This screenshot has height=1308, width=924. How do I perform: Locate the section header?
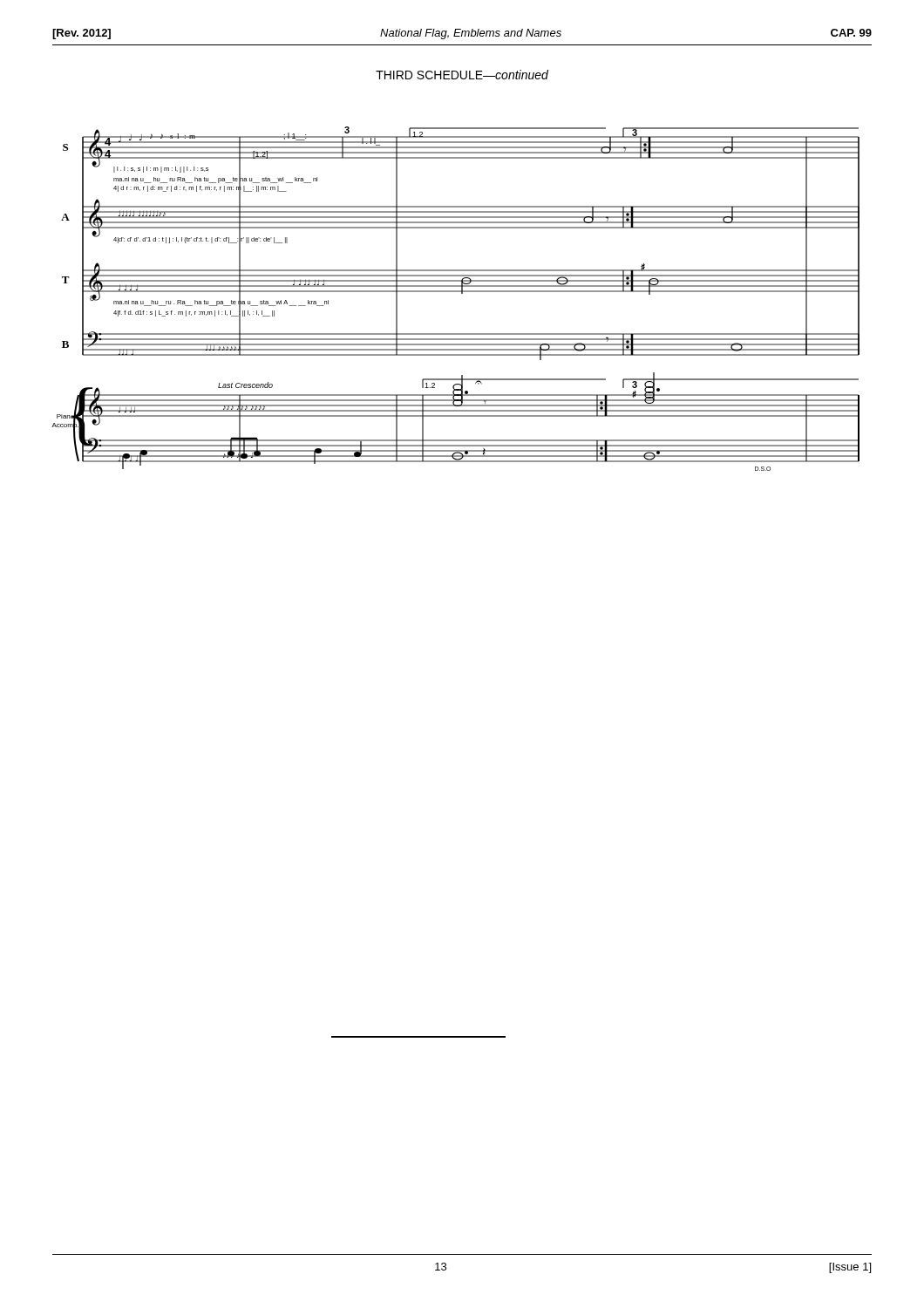(462, 75)
